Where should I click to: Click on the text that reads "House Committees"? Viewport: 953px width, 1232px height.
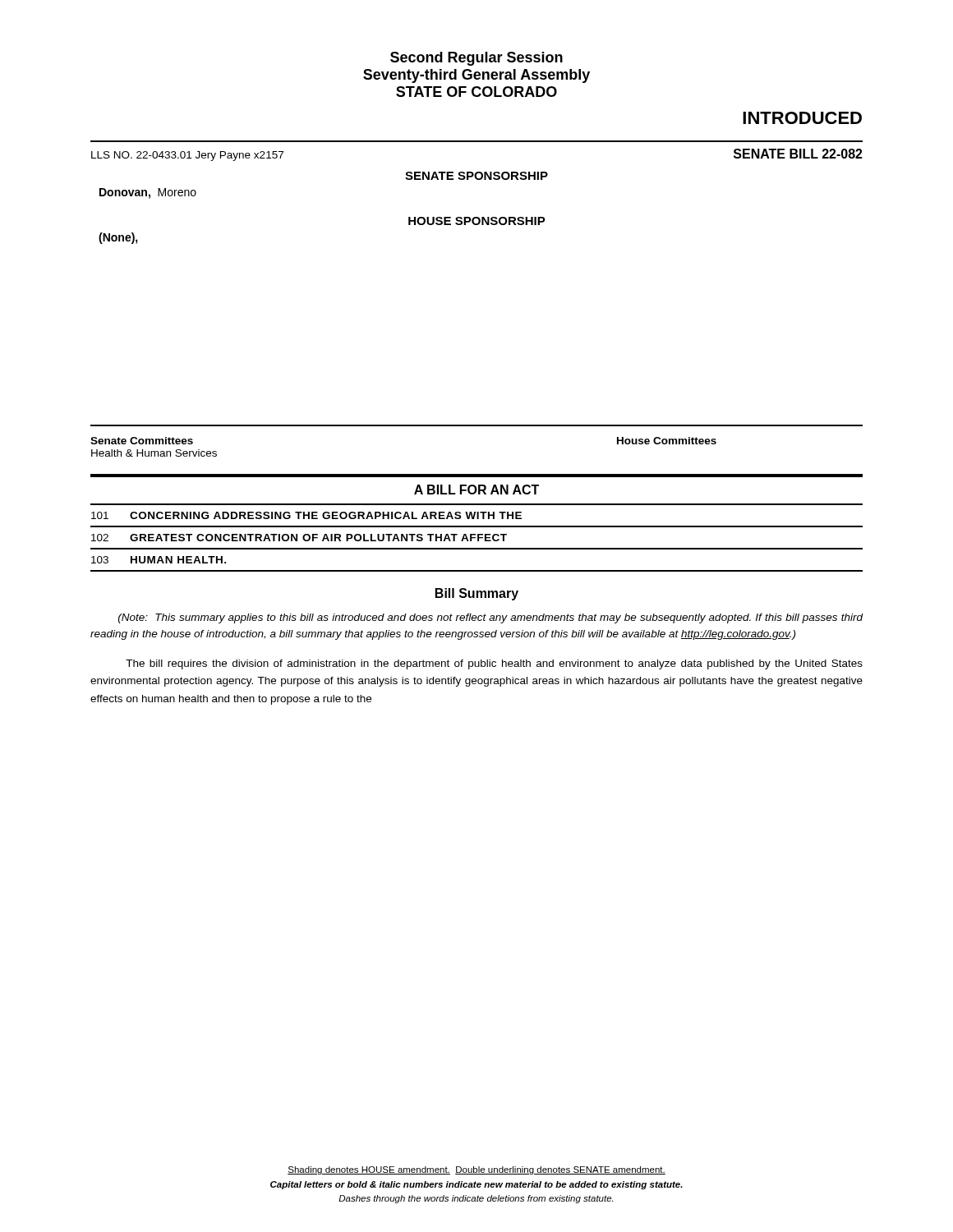coord(666,441)
